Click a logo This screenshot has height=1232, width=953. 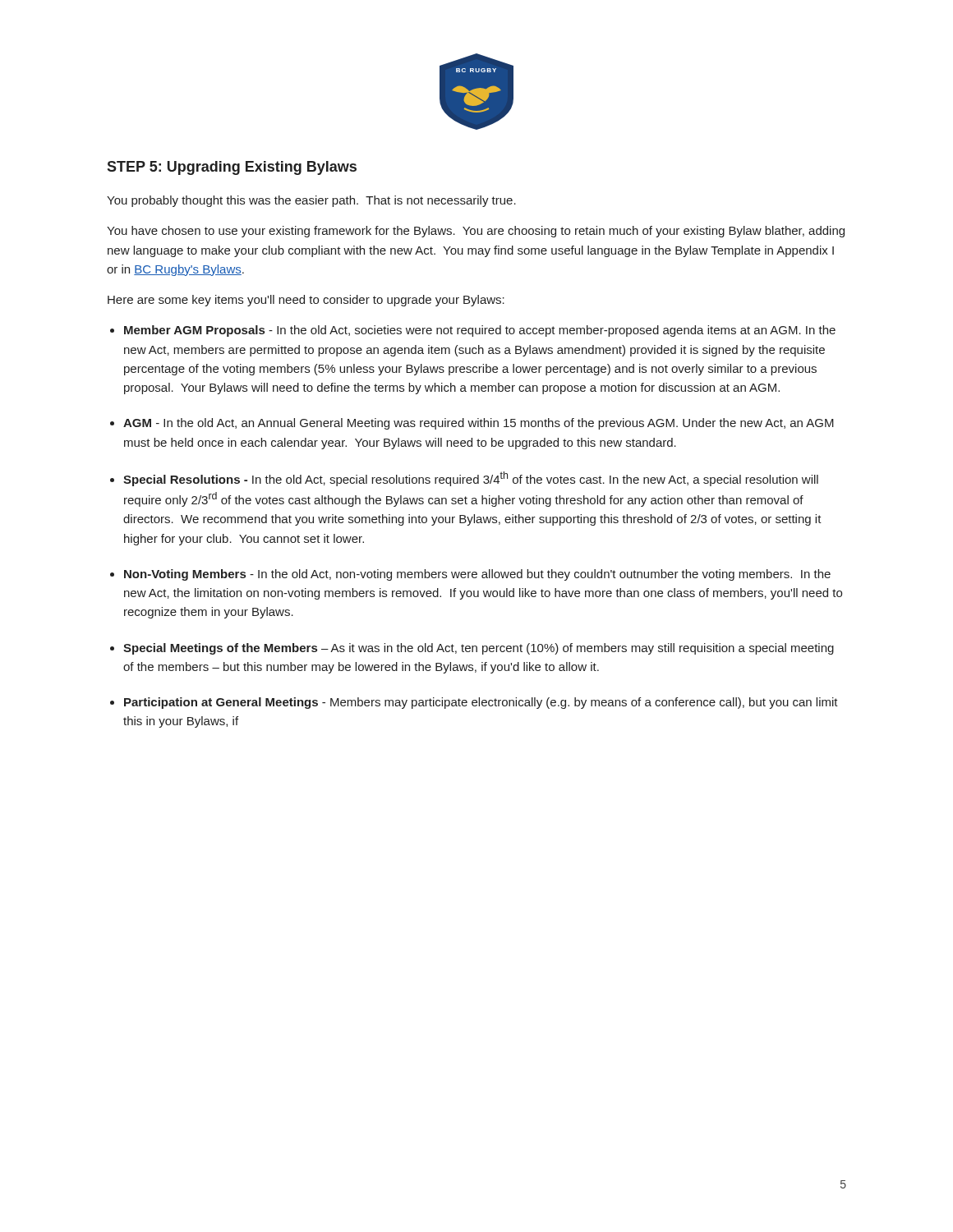point(476,92)
